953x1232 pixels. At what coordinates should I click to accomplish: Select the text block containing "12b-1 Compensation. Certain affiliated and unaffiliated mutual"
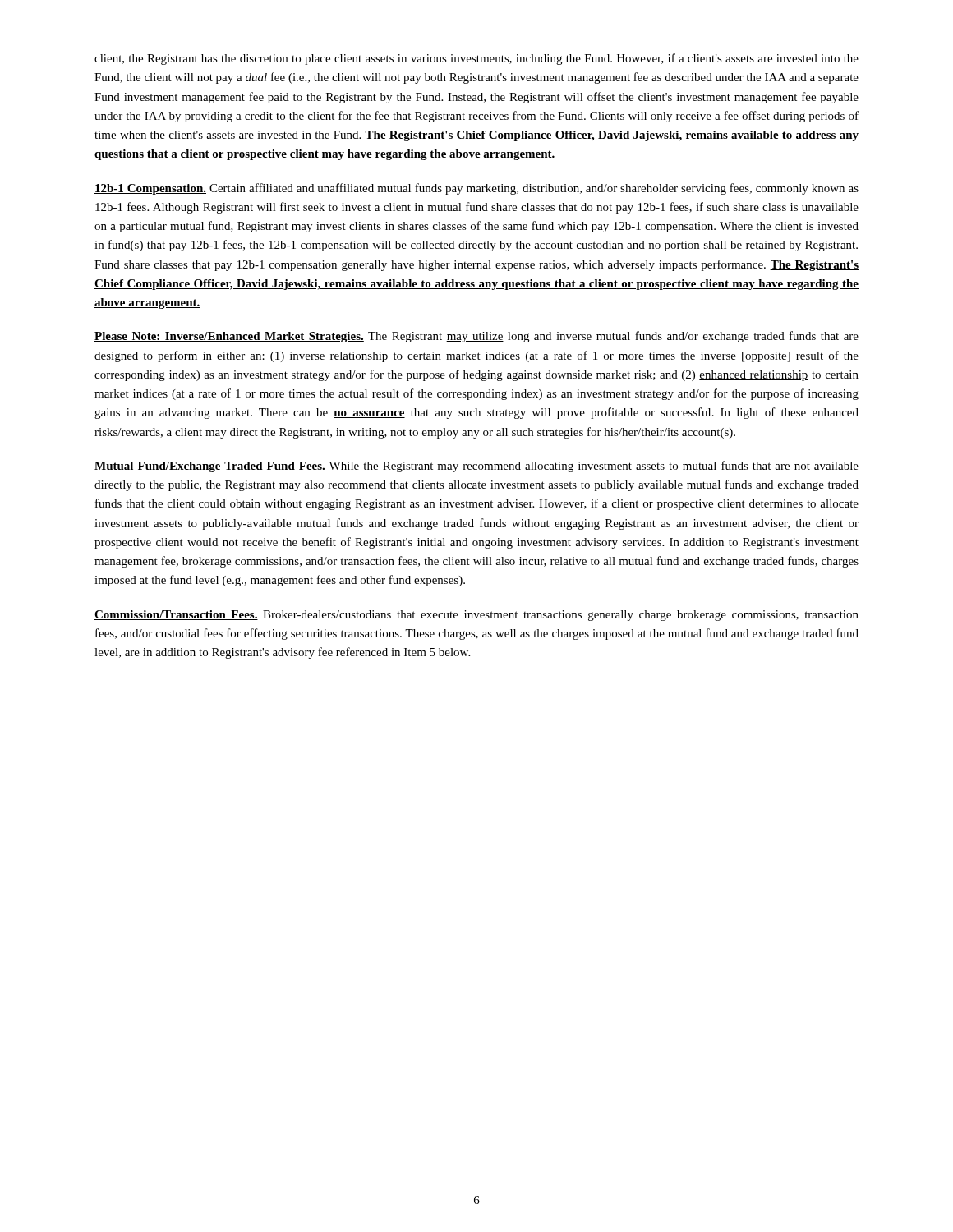[476, 245]
